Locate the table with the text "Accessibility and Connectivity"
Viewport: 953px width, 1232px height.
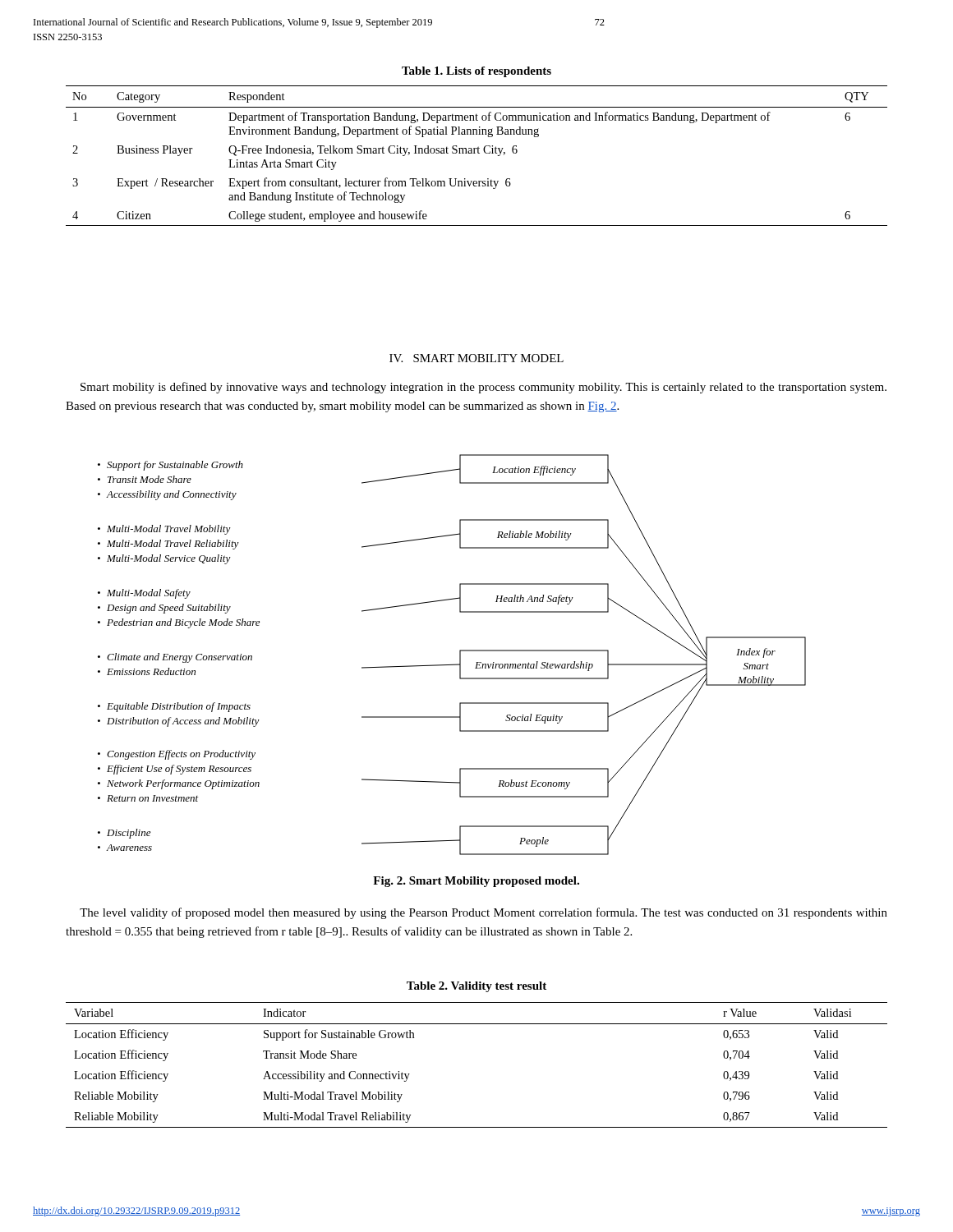coord(476,1065)
